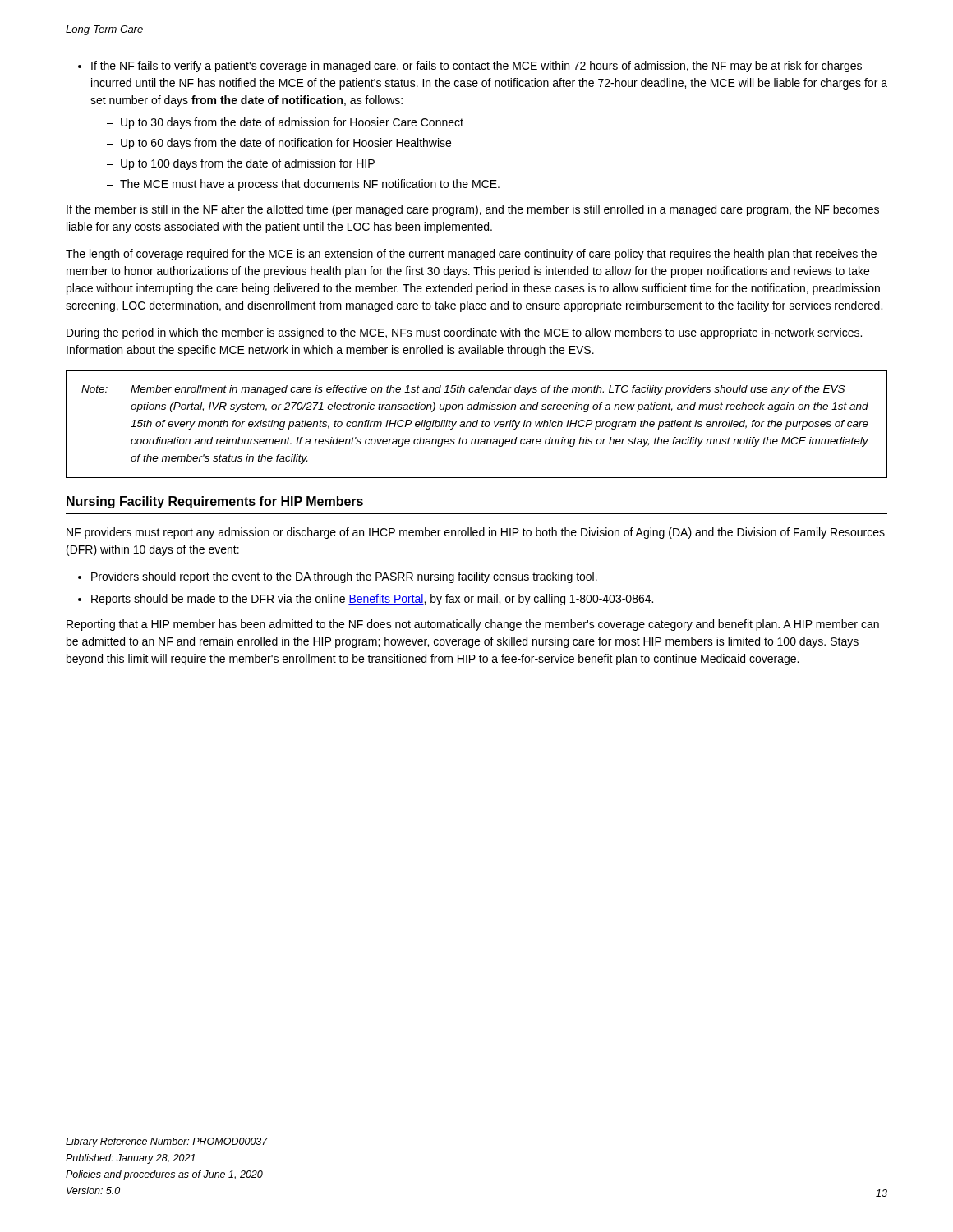Point to the block starting "The MCE must have a process"
This screenshot has height=1232, width=953.
tap(310, 184)
